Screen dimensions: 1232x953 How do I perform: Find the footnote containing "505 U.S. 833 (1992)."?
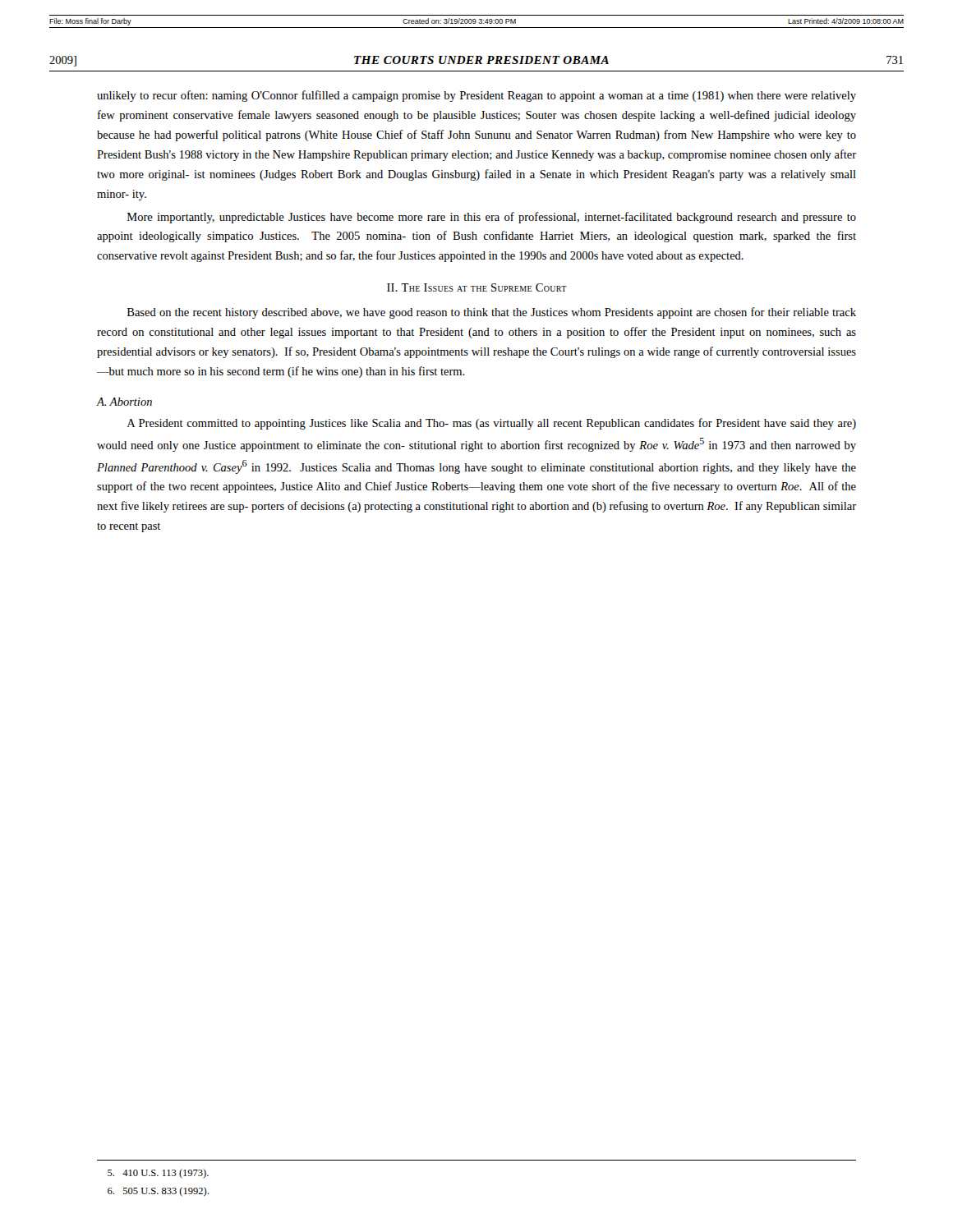point(153,1191)
